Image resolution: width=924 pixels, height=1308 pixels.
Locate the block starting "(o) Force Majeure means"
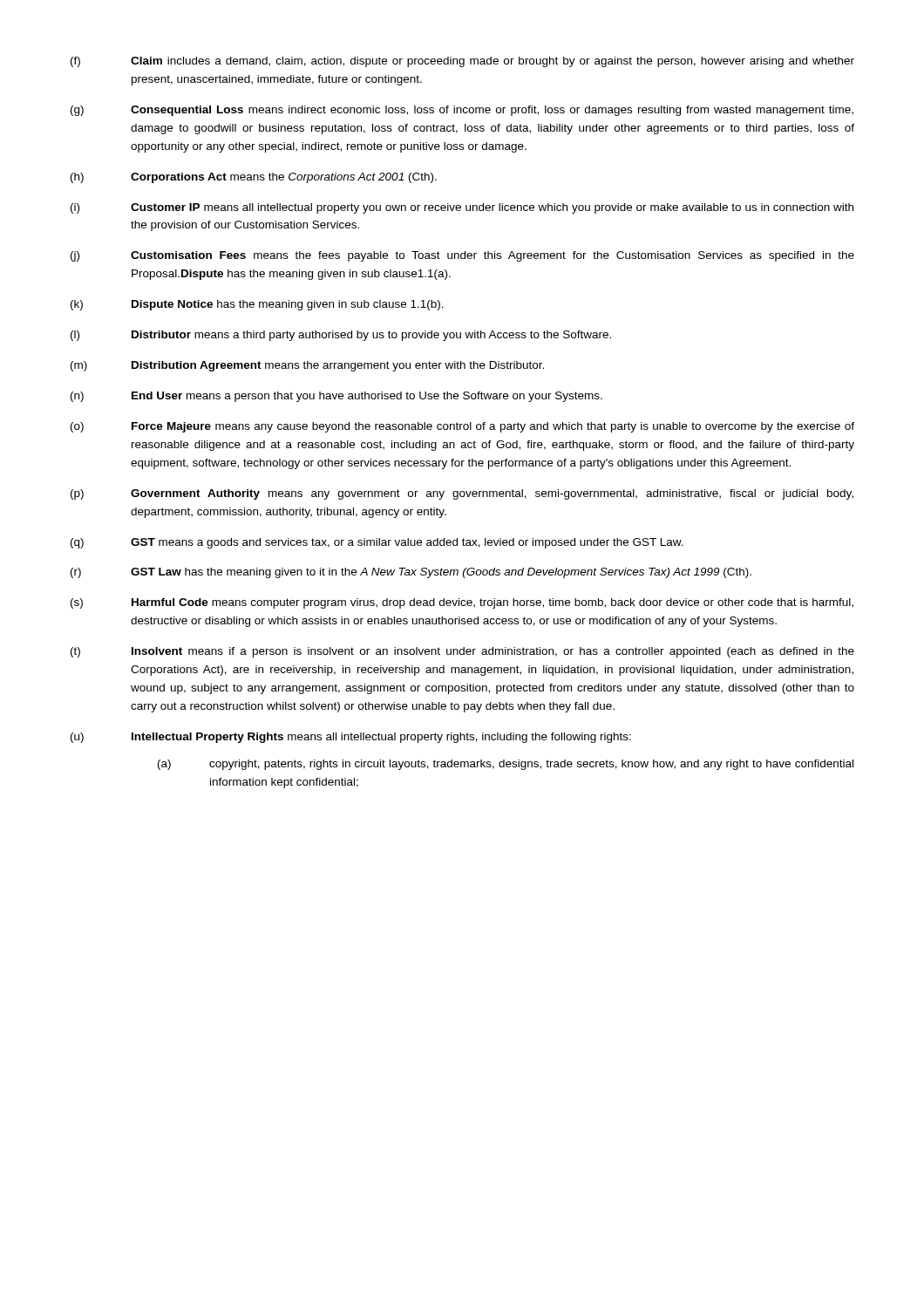[462, 445]
